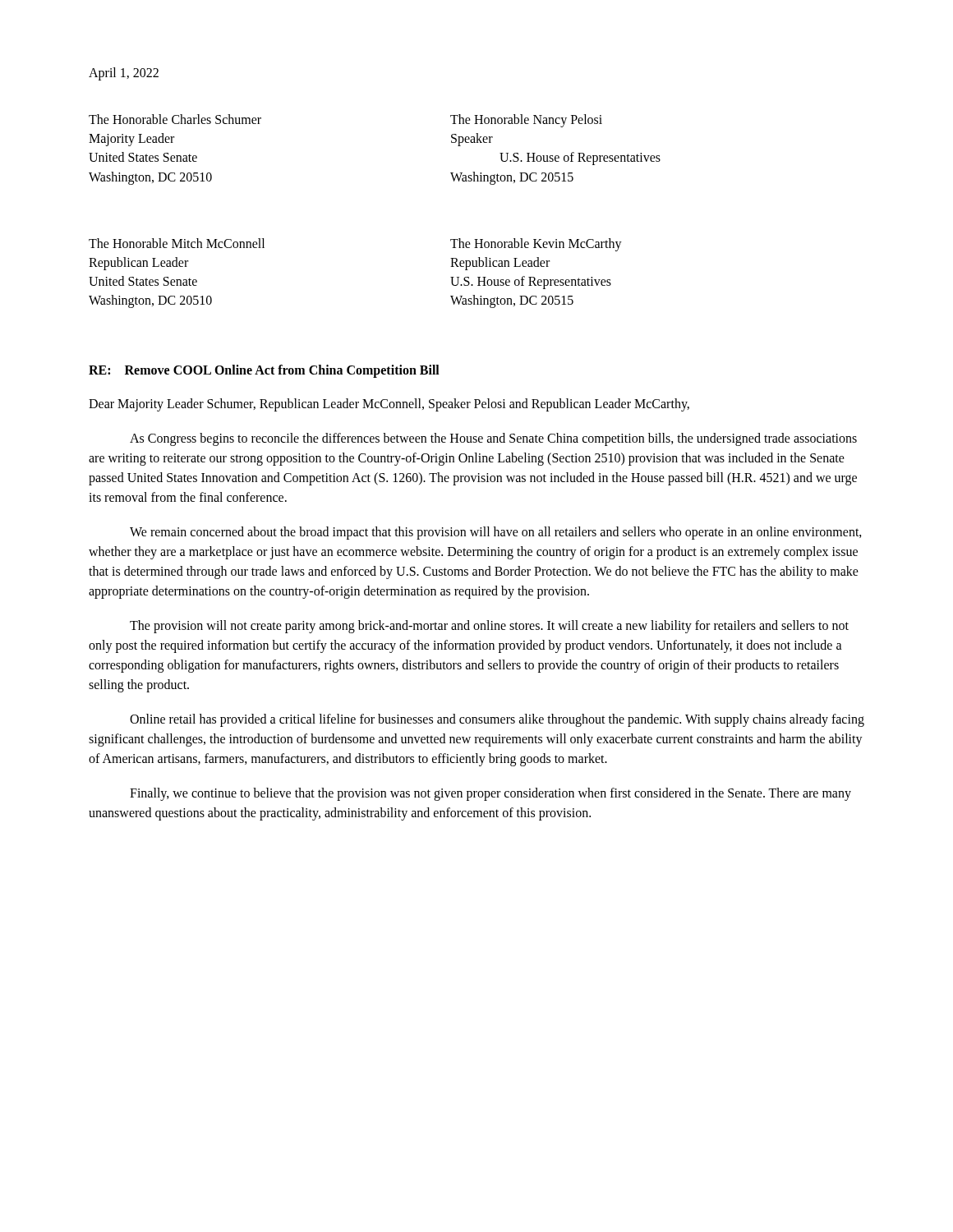Find the text starting "The Honorable Mitch McConnell"
This screenshot has height=1232, width=953.
point(177,243)
